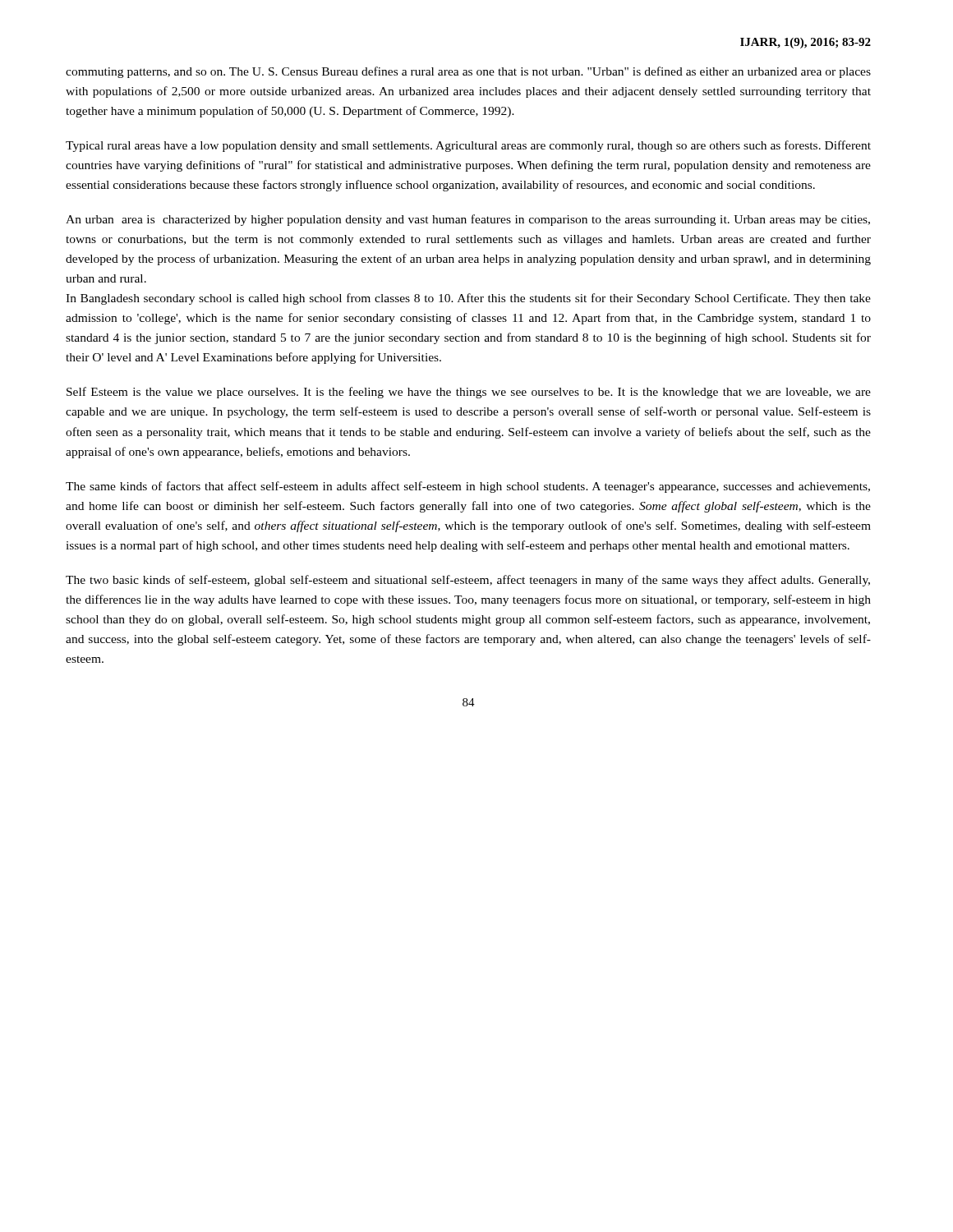The image size is (953, 1232).
Task: Navigate to the region starting "commuting patterns, and so on. The U. S."
Action: click(468, 91)
